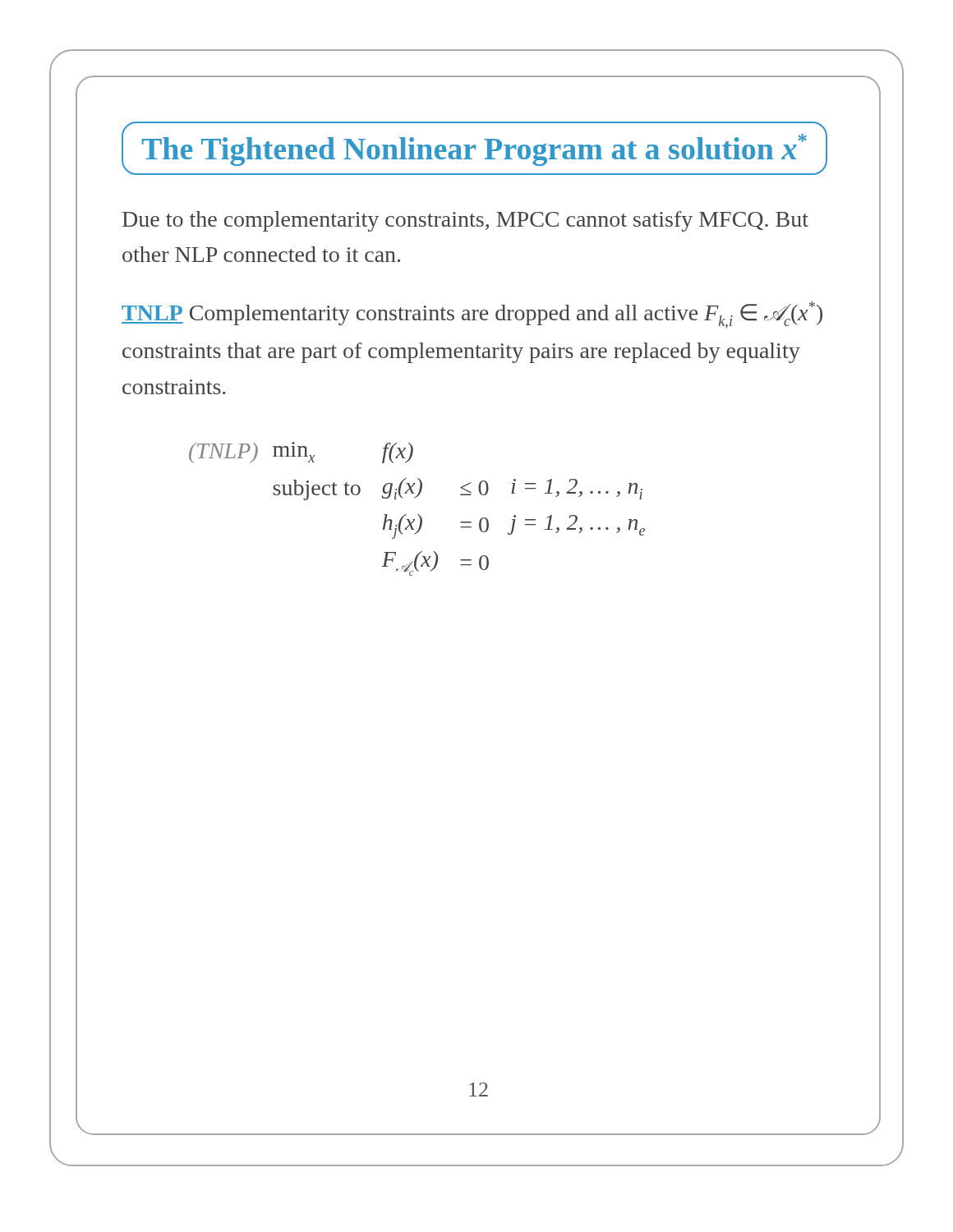The image size is (953, 1232).
Task: Find the text starting "TNLP Complementarity constraints"
Action: click(472, 349)
